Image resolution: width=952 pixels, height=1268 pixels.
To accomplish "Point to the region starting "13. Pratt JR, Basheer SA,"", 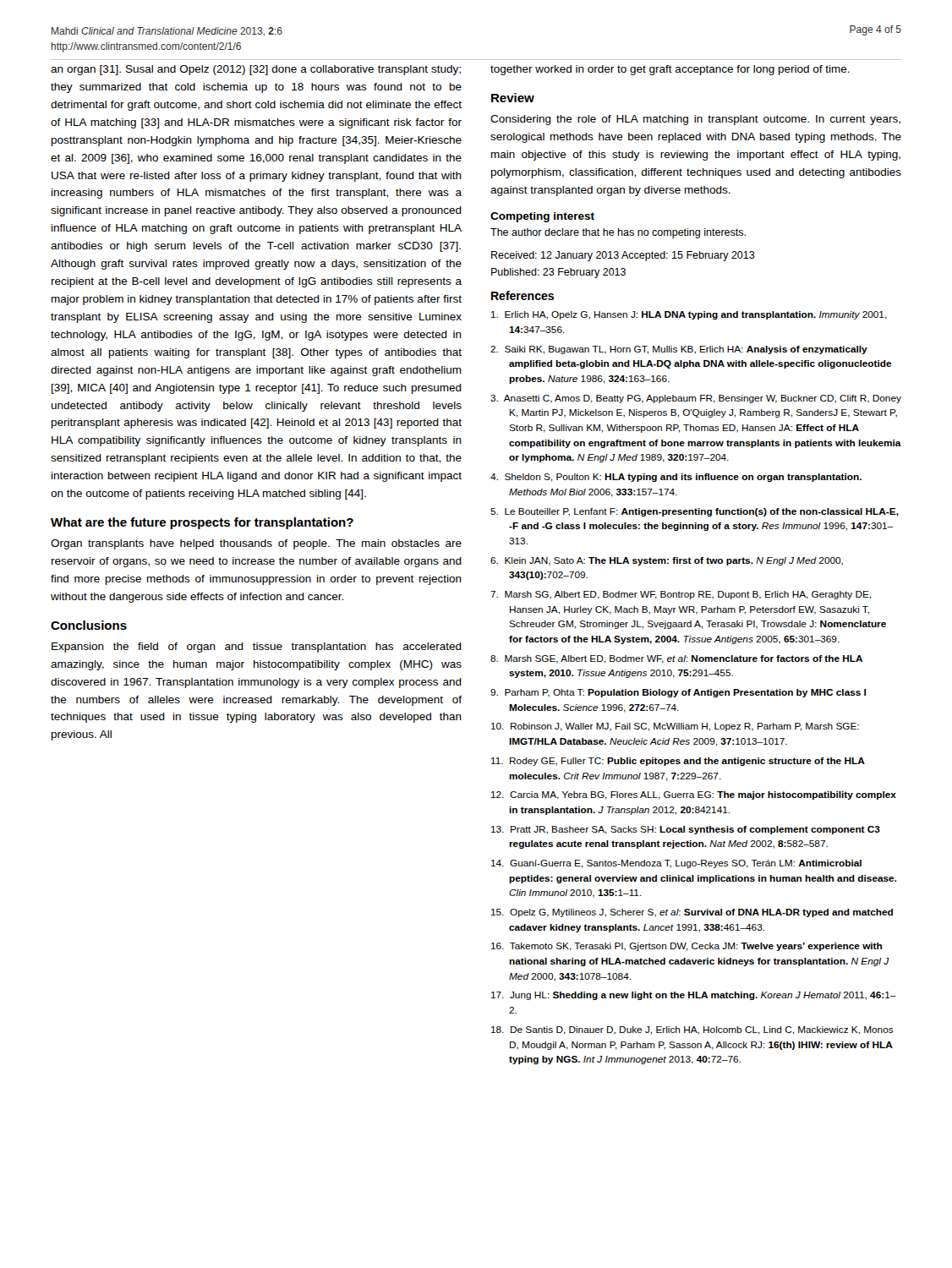I will tap(685, 836).
